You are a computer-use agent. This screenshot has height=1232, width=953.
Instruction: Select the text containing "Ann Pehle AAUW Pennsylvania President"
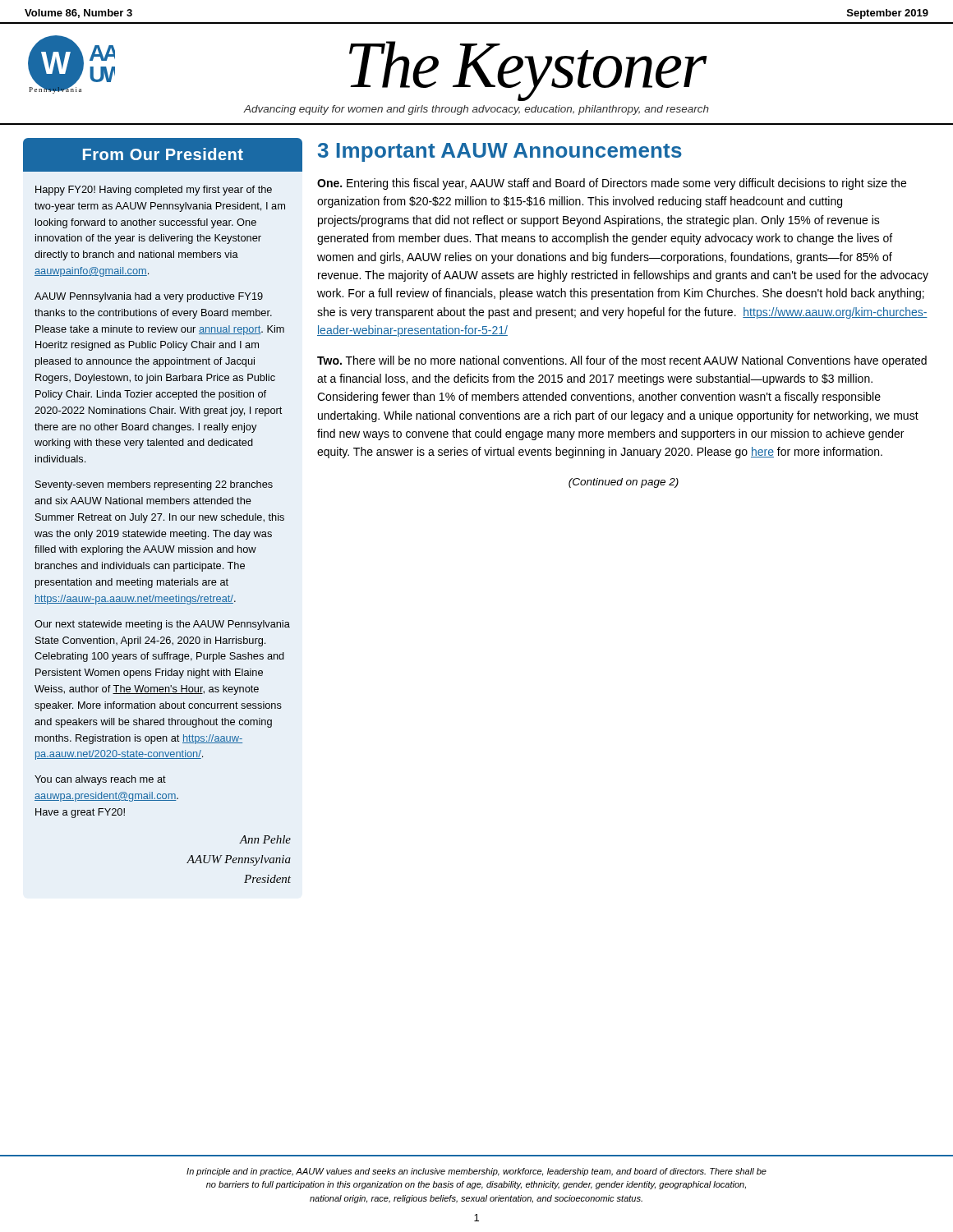pos(239,859)
